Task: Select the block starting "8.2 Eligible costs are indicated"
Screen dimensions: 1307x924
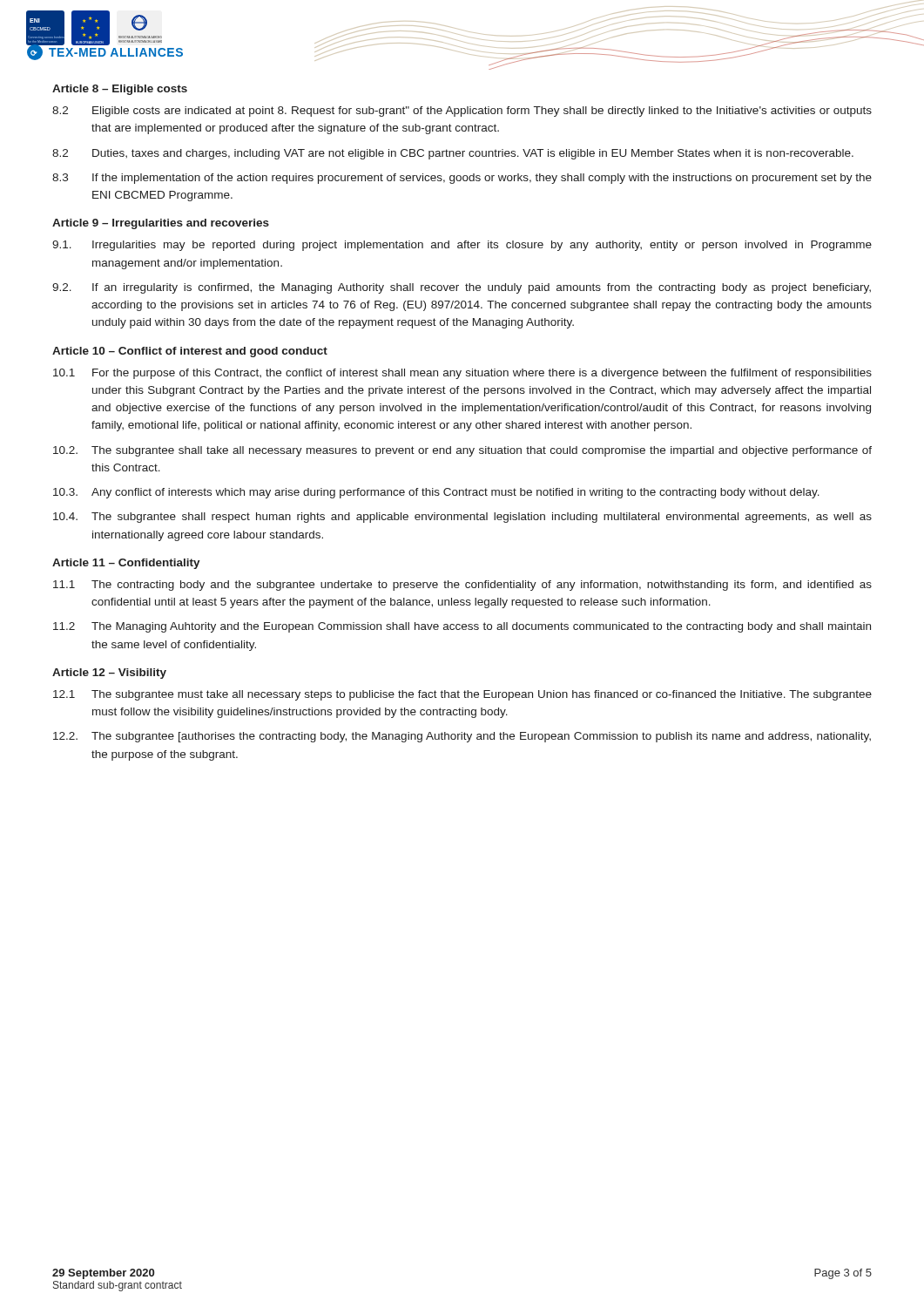Action: pyautogui.click(x=462, y=120)
